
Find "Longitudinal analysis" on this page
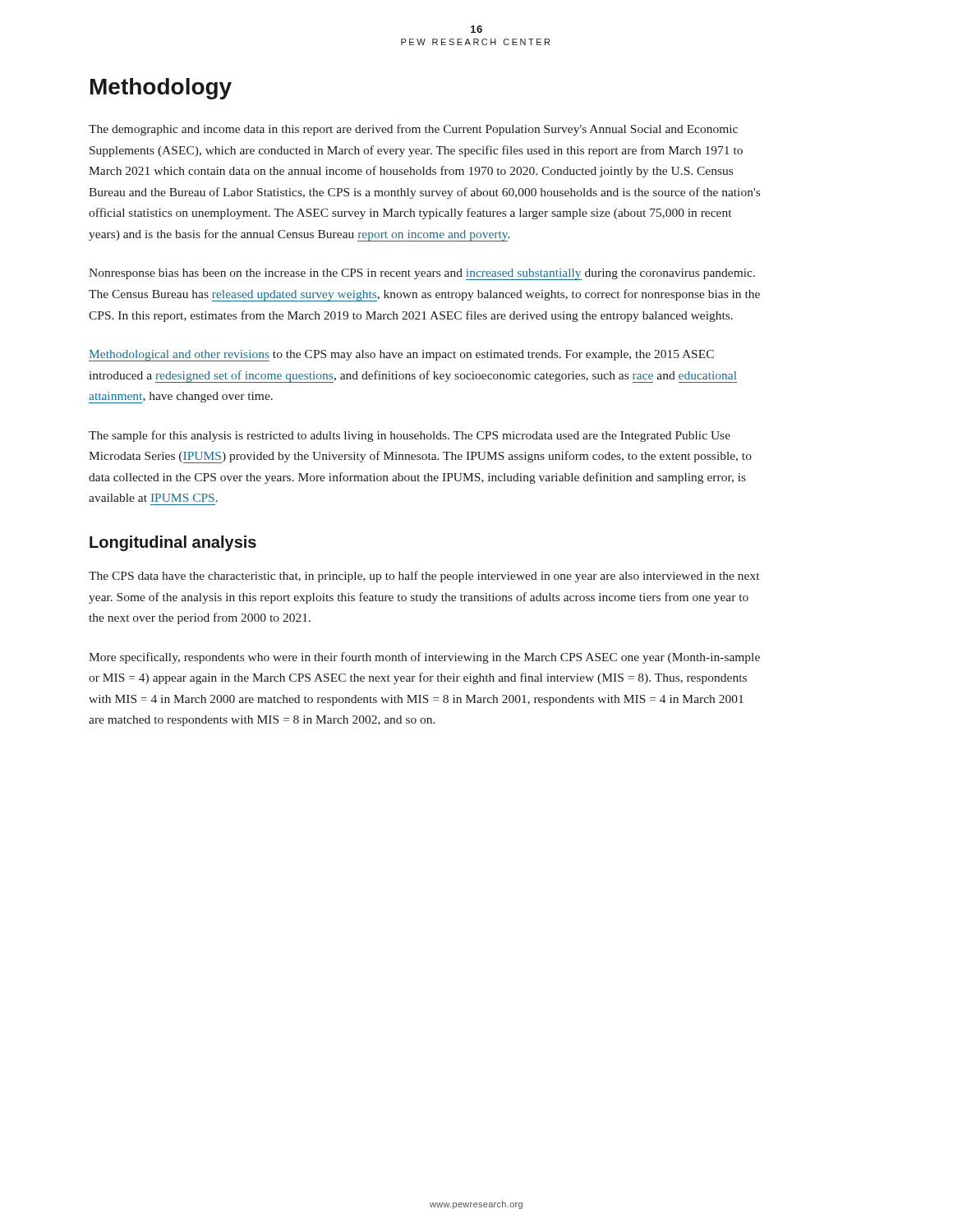[173, 543]
